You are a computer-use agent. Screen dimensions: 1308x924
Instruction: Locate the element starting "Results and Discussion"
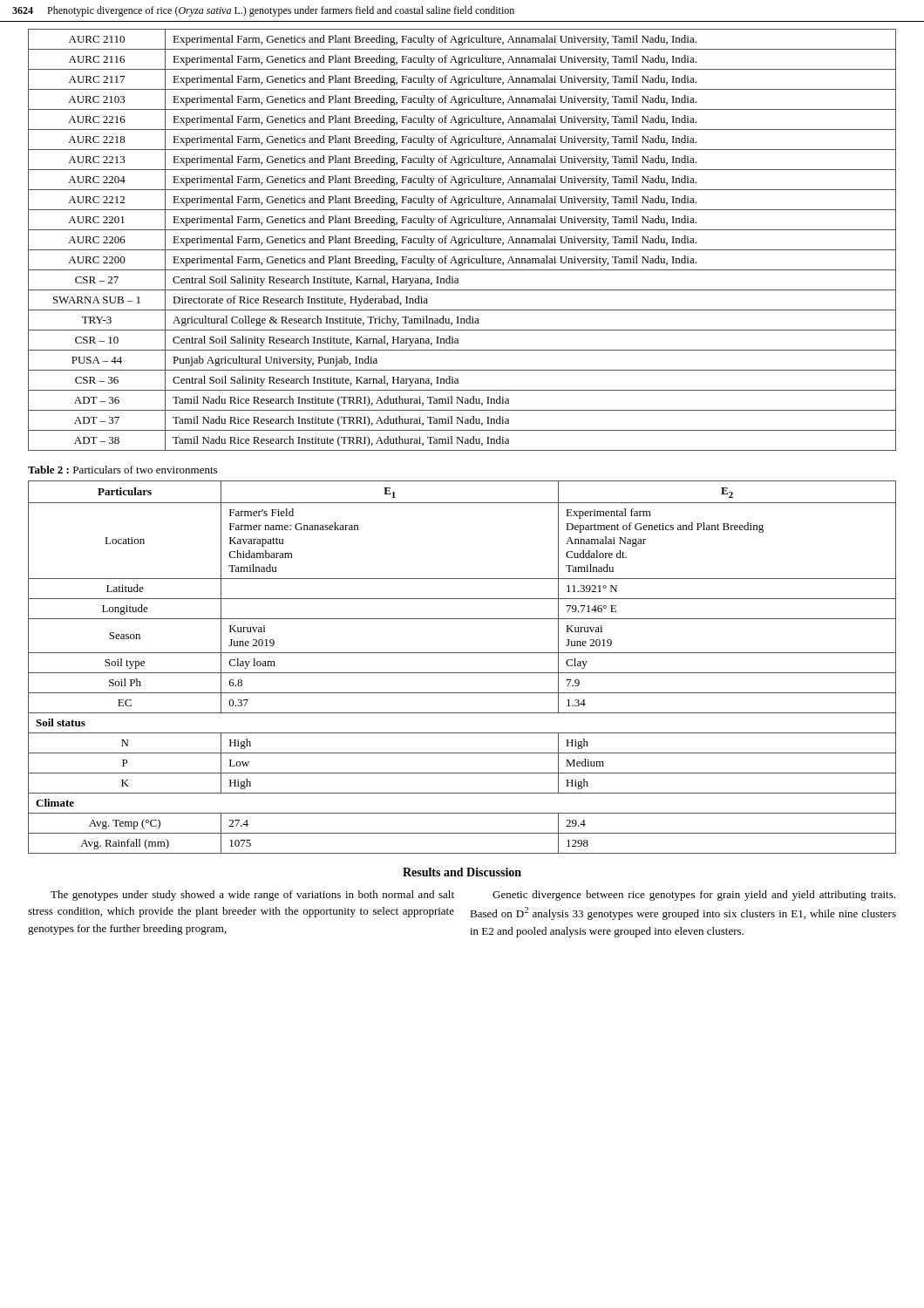point(462,872)
